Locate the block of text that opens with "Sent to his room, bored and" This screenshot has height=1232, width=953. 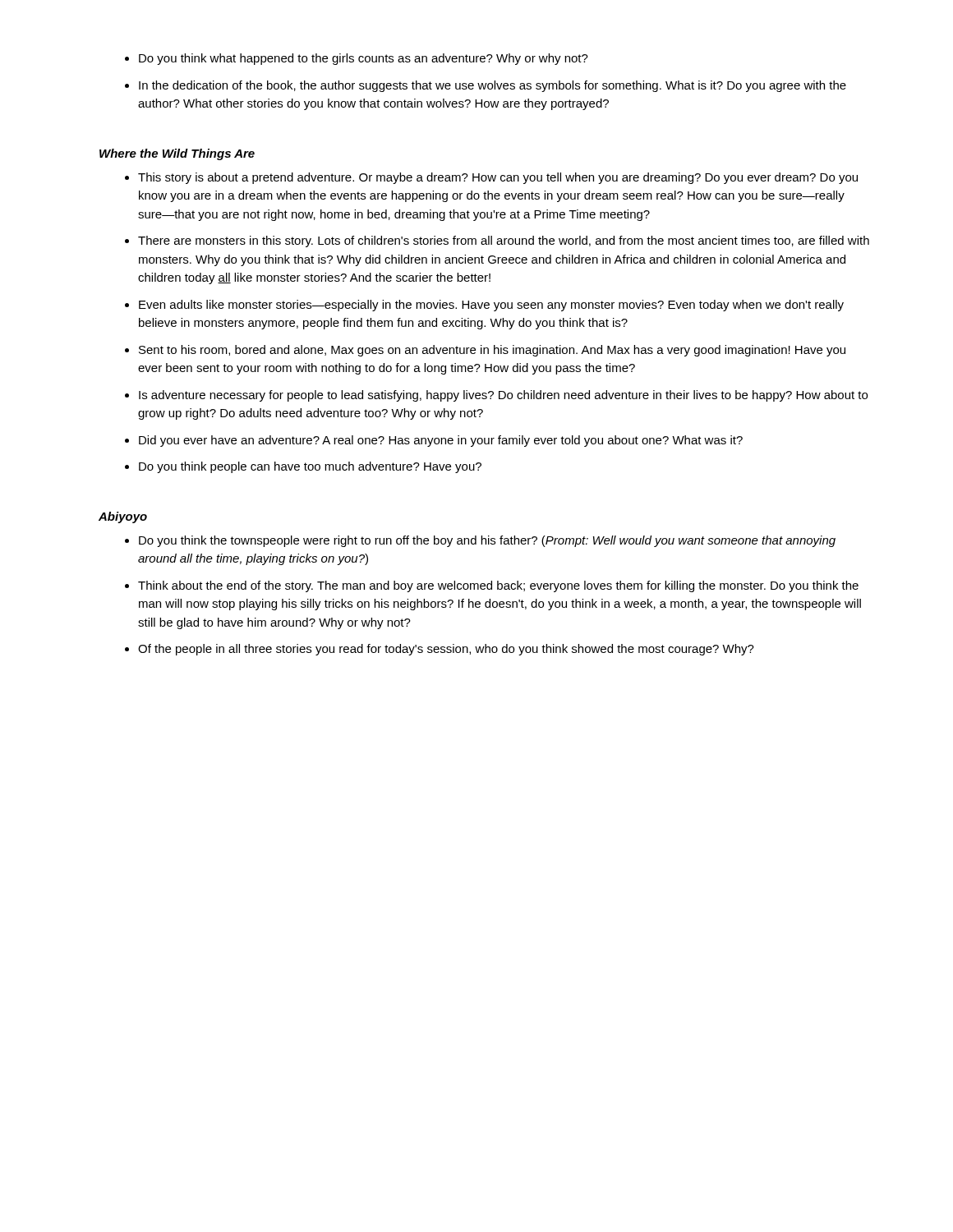click(x=493, y=359)
